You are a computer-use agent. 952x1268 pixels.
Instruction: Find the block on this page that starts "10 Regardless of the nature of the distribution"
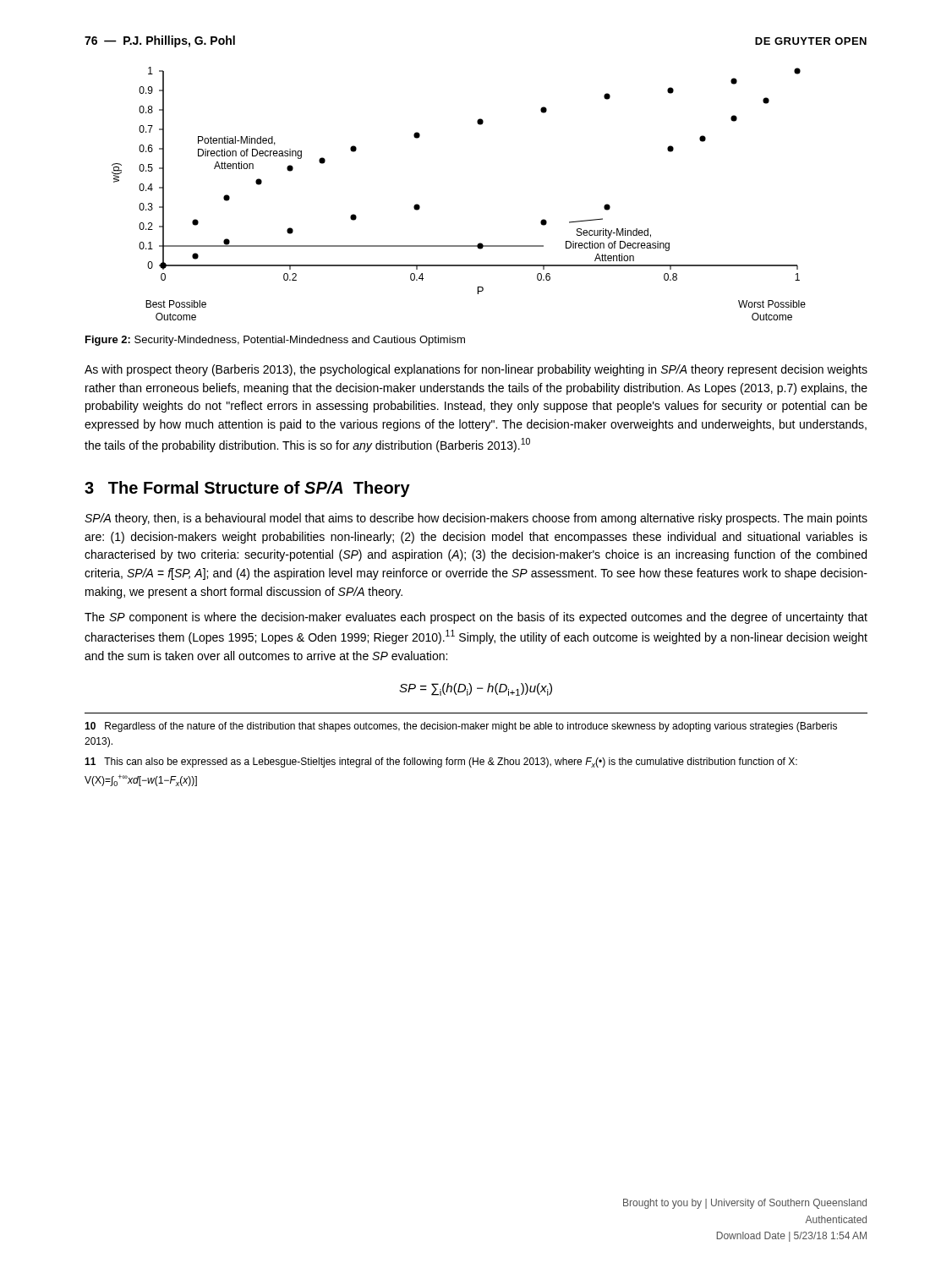click(x=476, y=755)
